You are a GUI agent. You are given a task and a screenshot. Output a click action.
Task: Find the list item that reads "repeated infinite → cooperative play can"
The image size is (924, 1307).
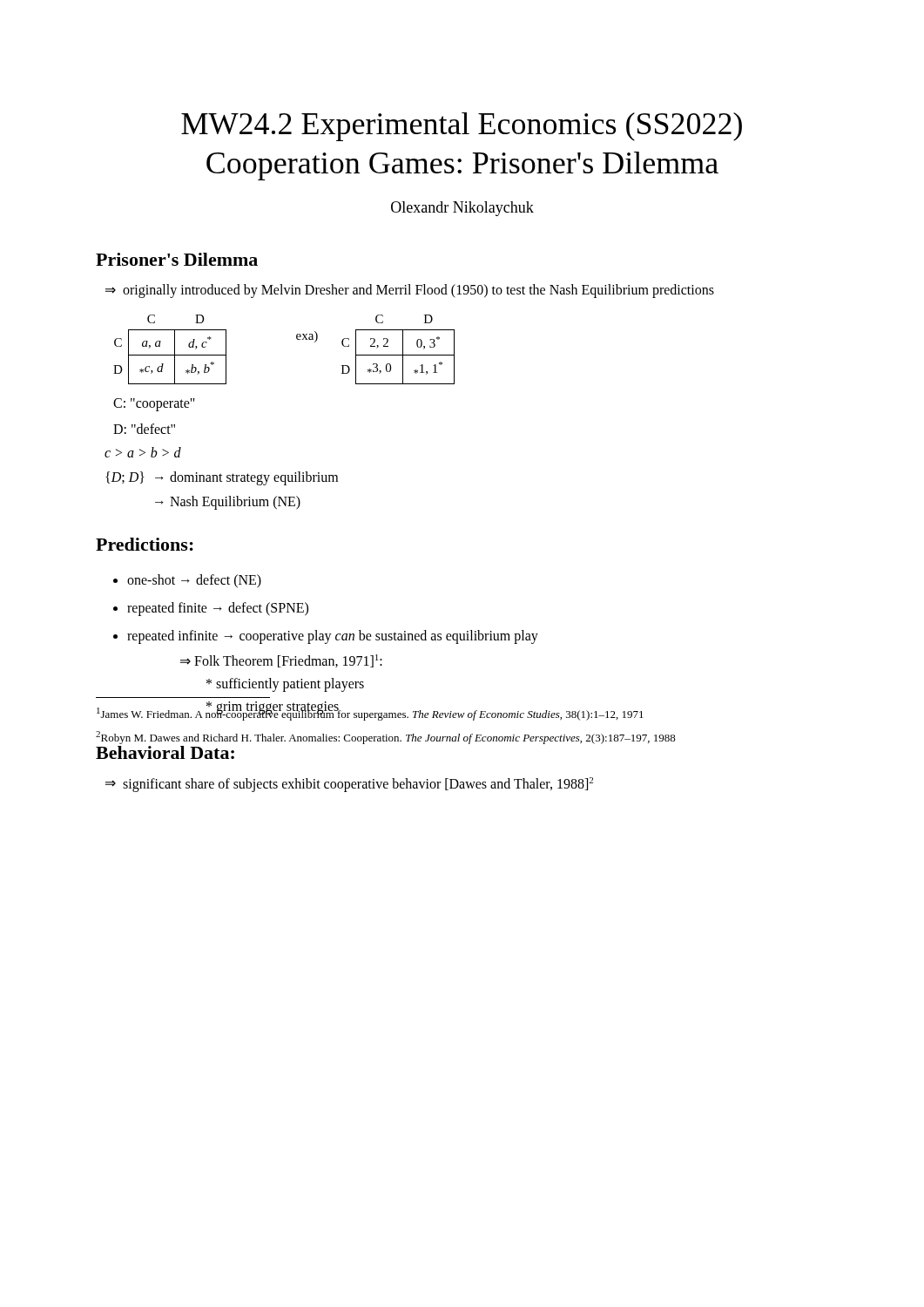(x=333, y=637)
